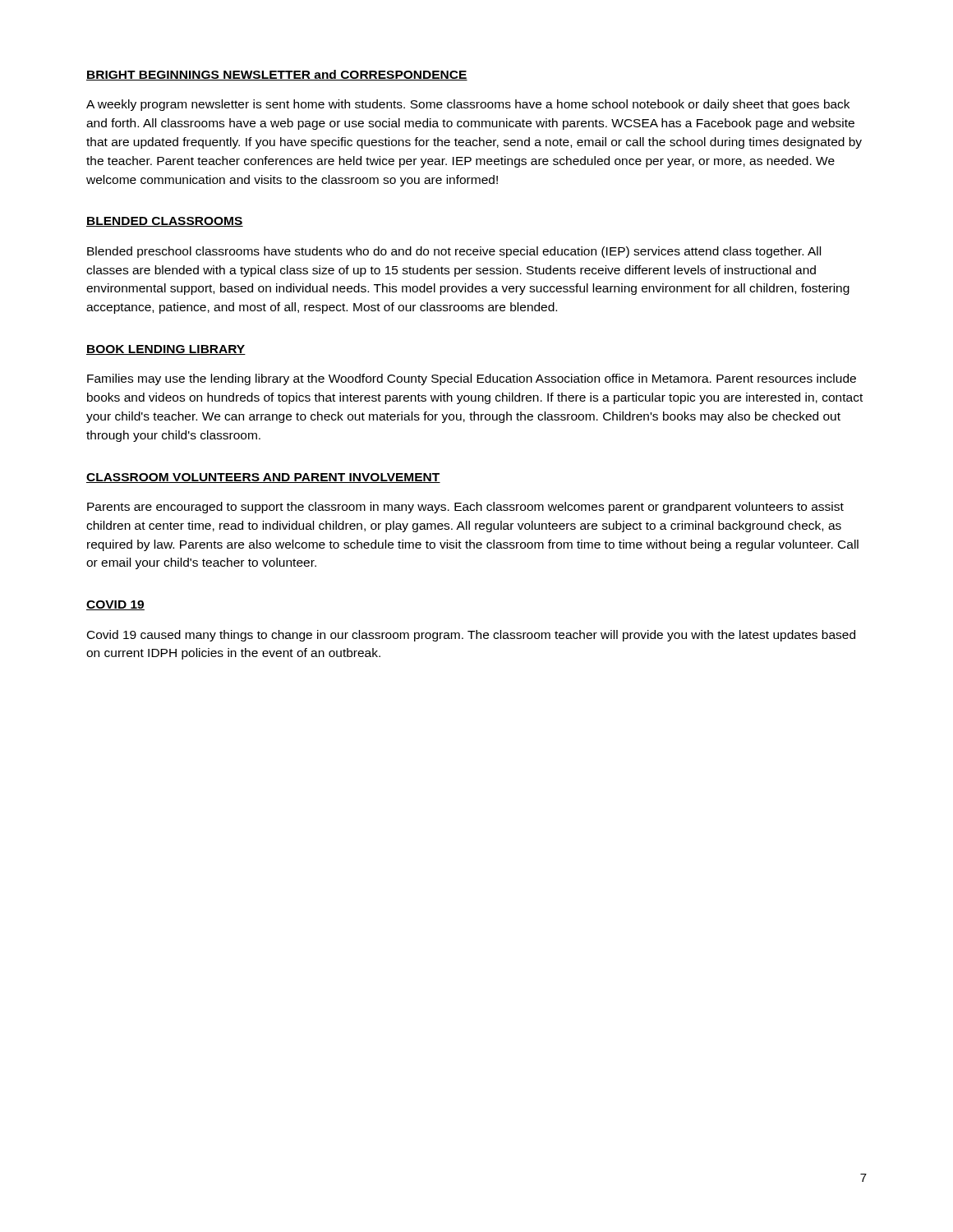
Task: Navigate to the text starting "CLASSROOM VOLUNTEERS AND PARENT INVOLVEMENT"
Action: (x=263, y=476)
